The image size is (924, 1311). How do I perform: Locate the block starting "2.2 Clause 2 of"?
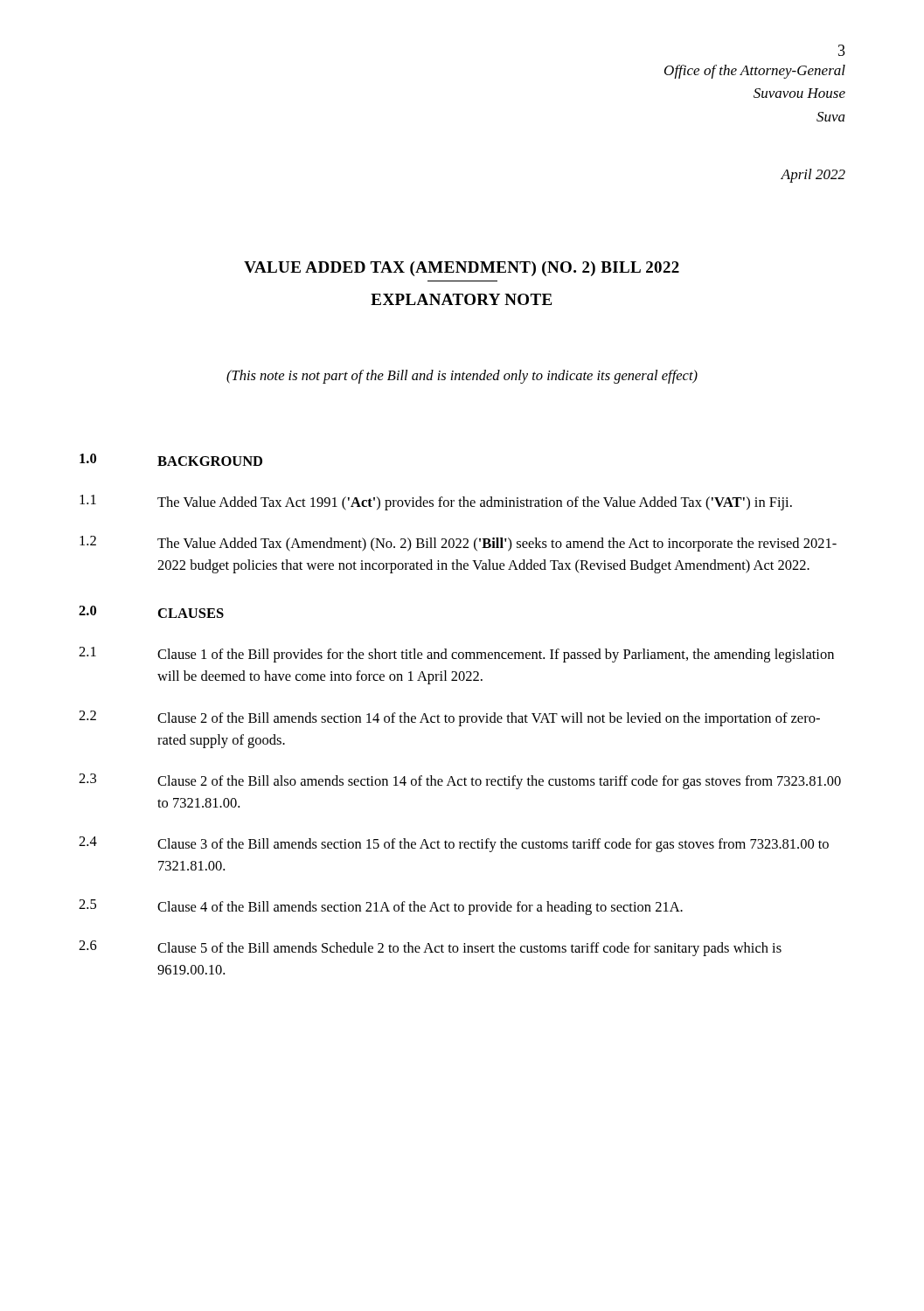pyautogui.click(x=462, y=729)
